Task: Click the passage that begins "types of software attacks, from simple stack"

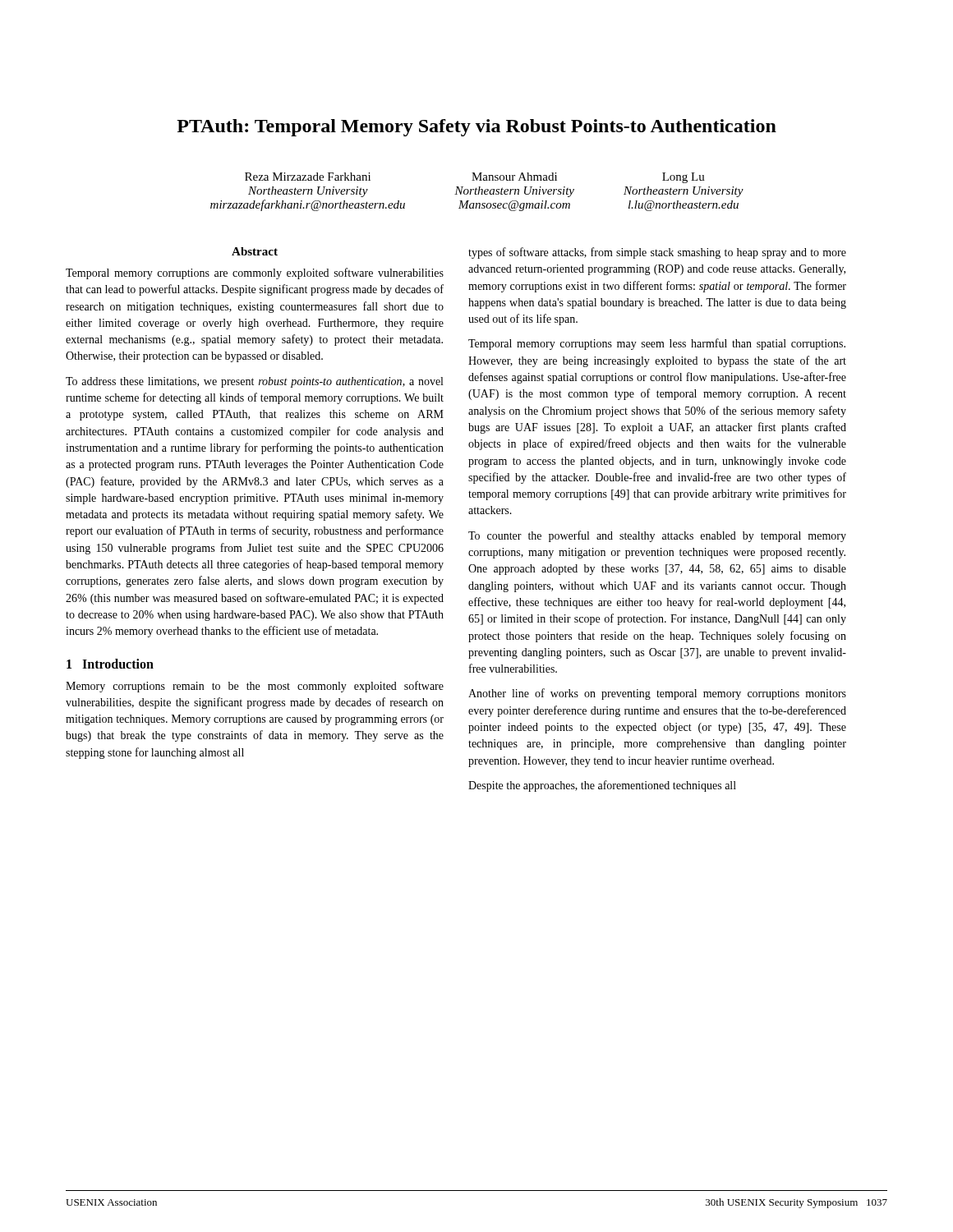Action: pos(657,286)
